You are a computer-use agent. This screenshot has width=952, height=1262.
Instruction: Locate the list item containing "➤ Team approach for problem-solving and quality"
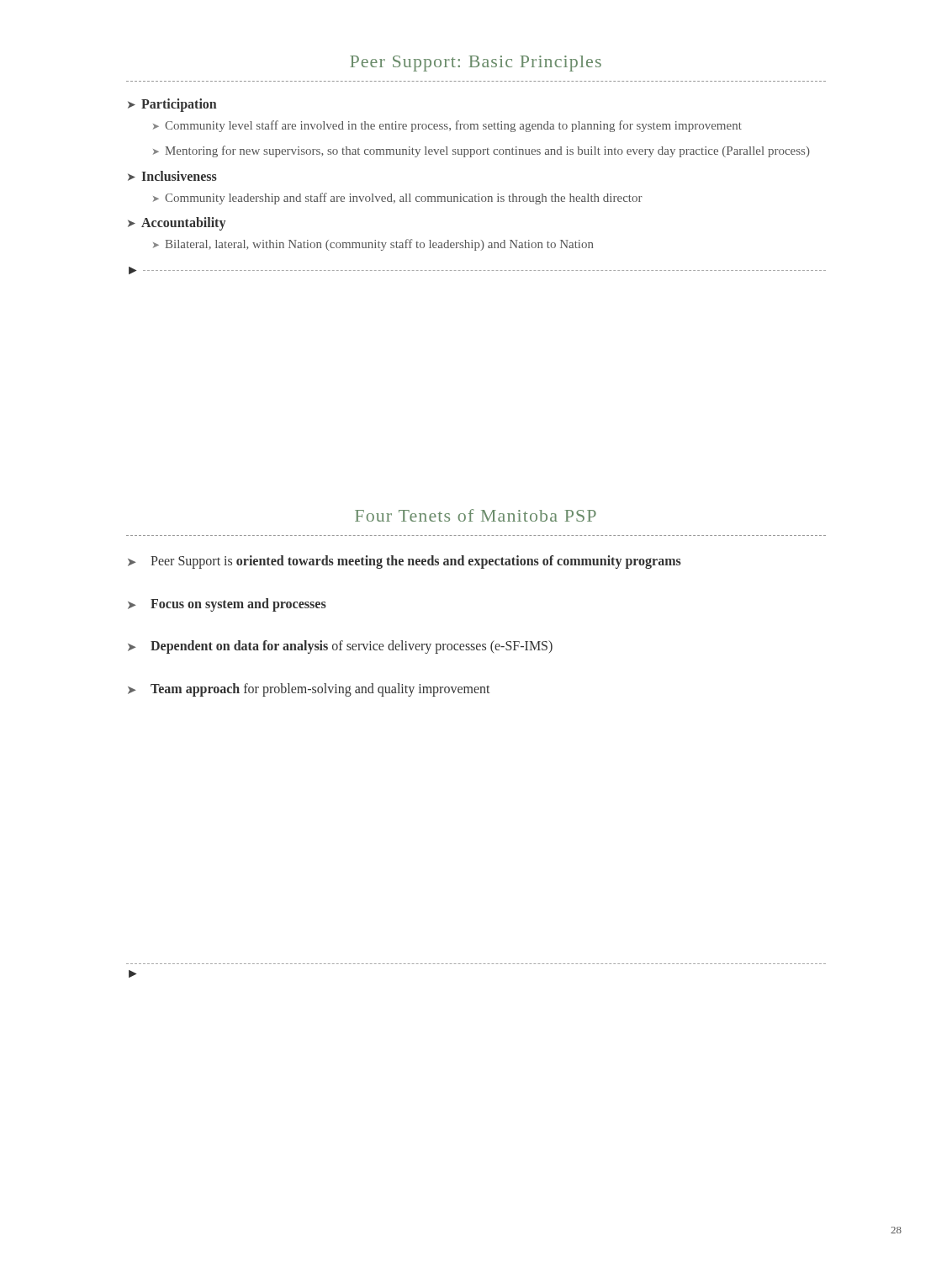[476, 689]
